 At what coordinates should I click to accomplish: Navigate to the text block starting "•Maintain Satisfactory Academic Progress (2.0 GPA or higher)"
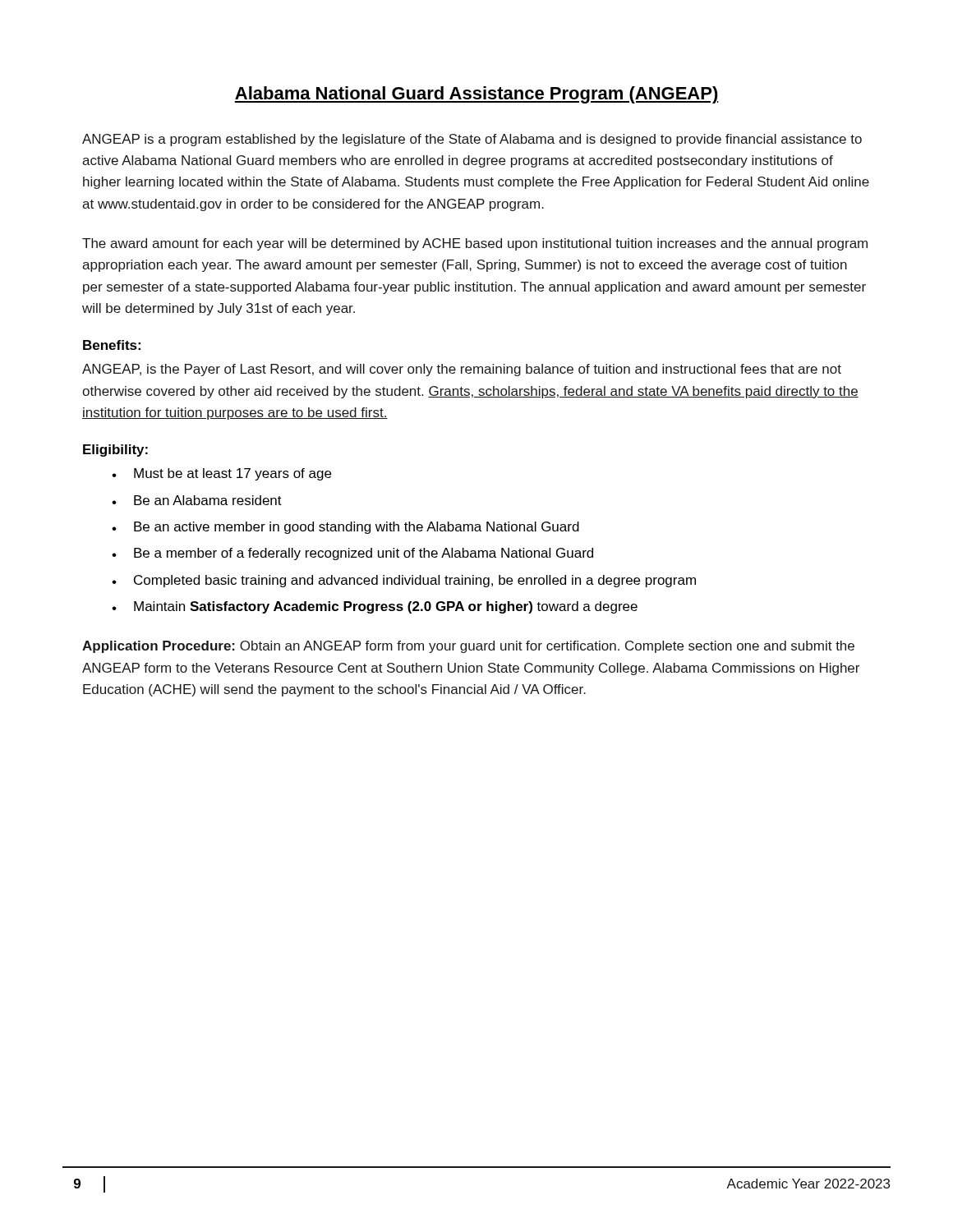(491, 608)
